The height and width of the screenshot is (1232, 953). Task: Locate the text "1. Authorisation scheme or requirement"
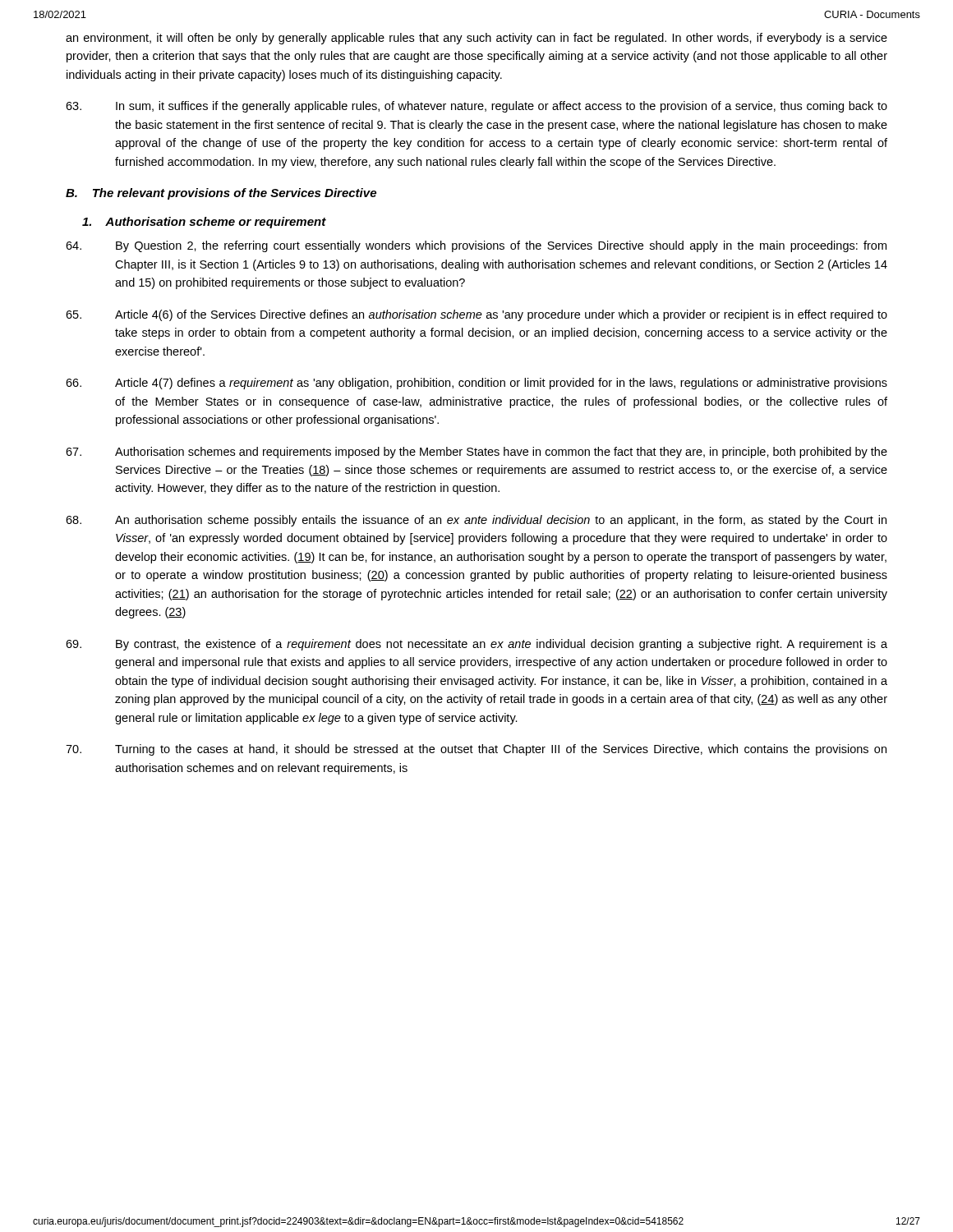(204, 222)
